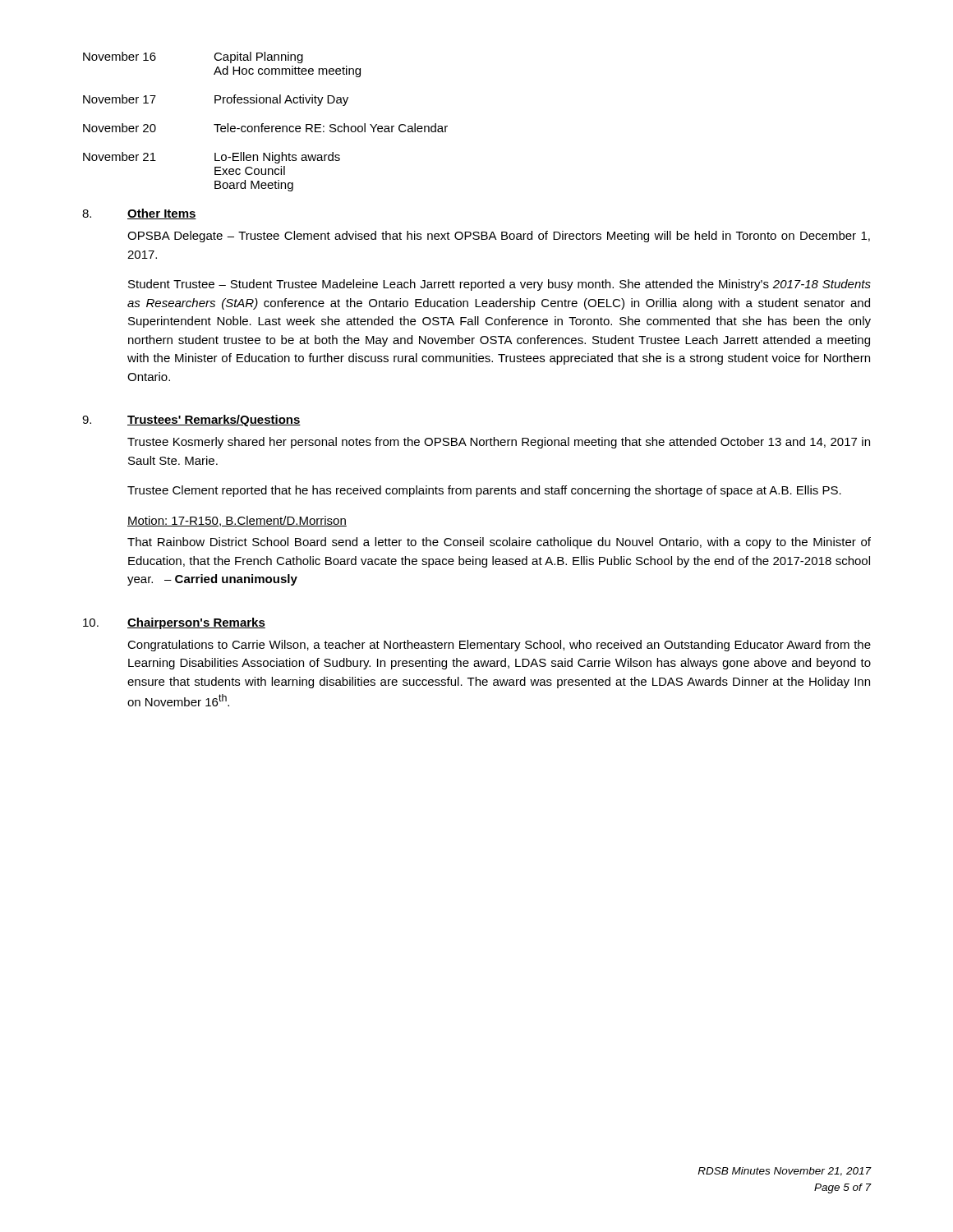
Task: Click where it says "Trustees' Remarks/Questions"
Action: (x=214, y=419)
